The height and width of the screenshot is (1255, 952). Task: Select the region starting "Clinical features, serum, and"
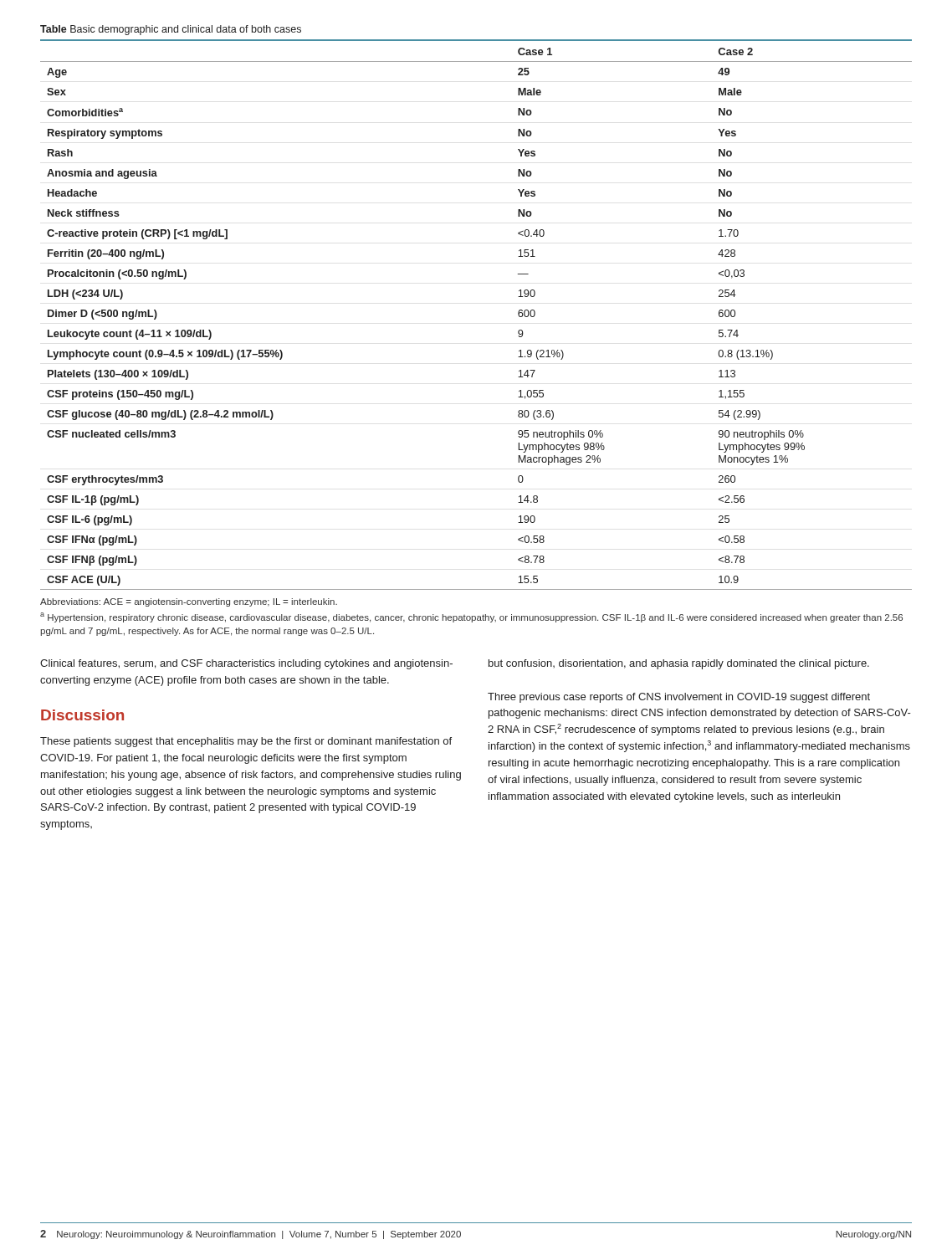click(247, 671)
